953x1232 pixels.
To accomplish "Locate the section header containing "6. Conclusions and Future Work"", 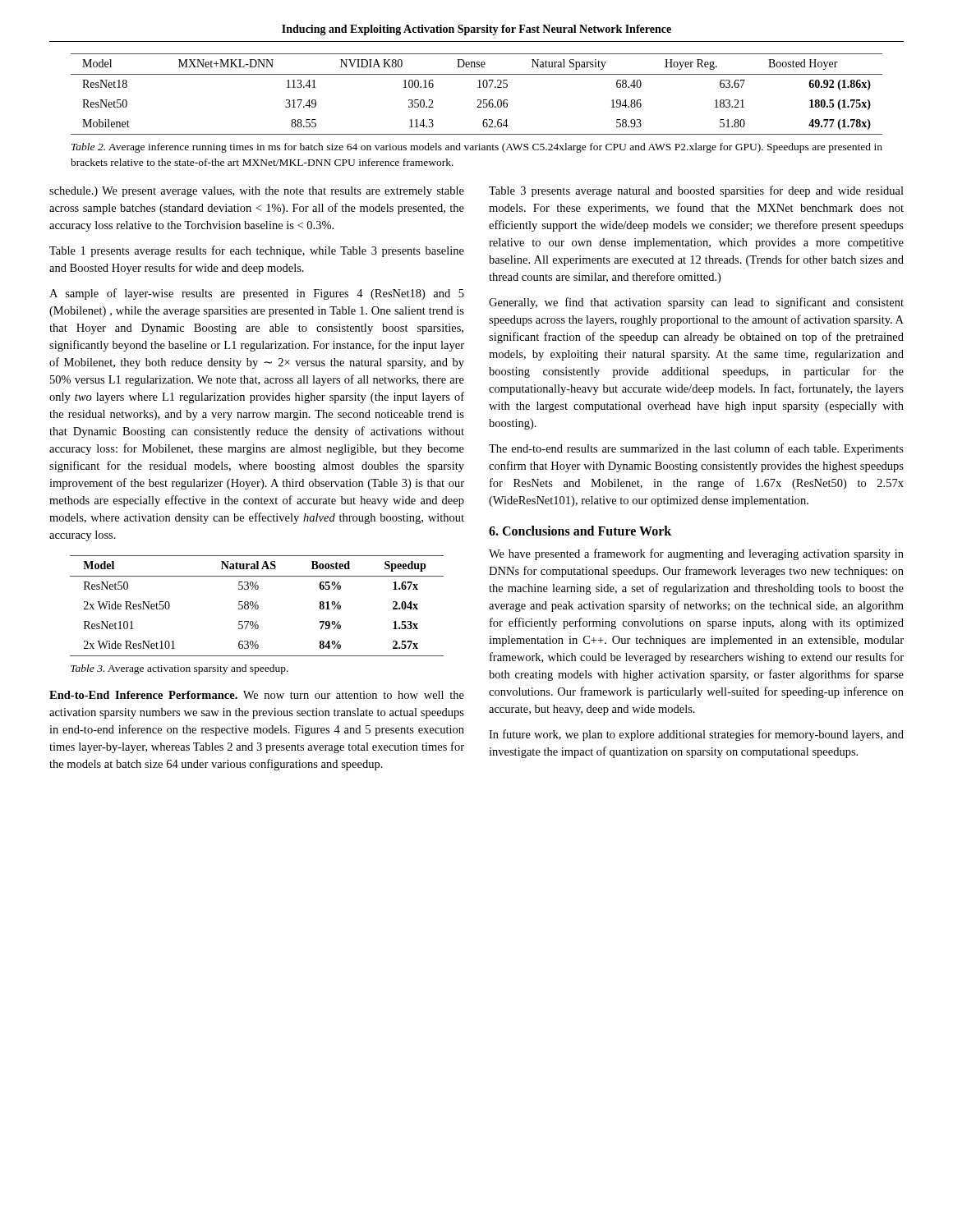I will 580,531.
